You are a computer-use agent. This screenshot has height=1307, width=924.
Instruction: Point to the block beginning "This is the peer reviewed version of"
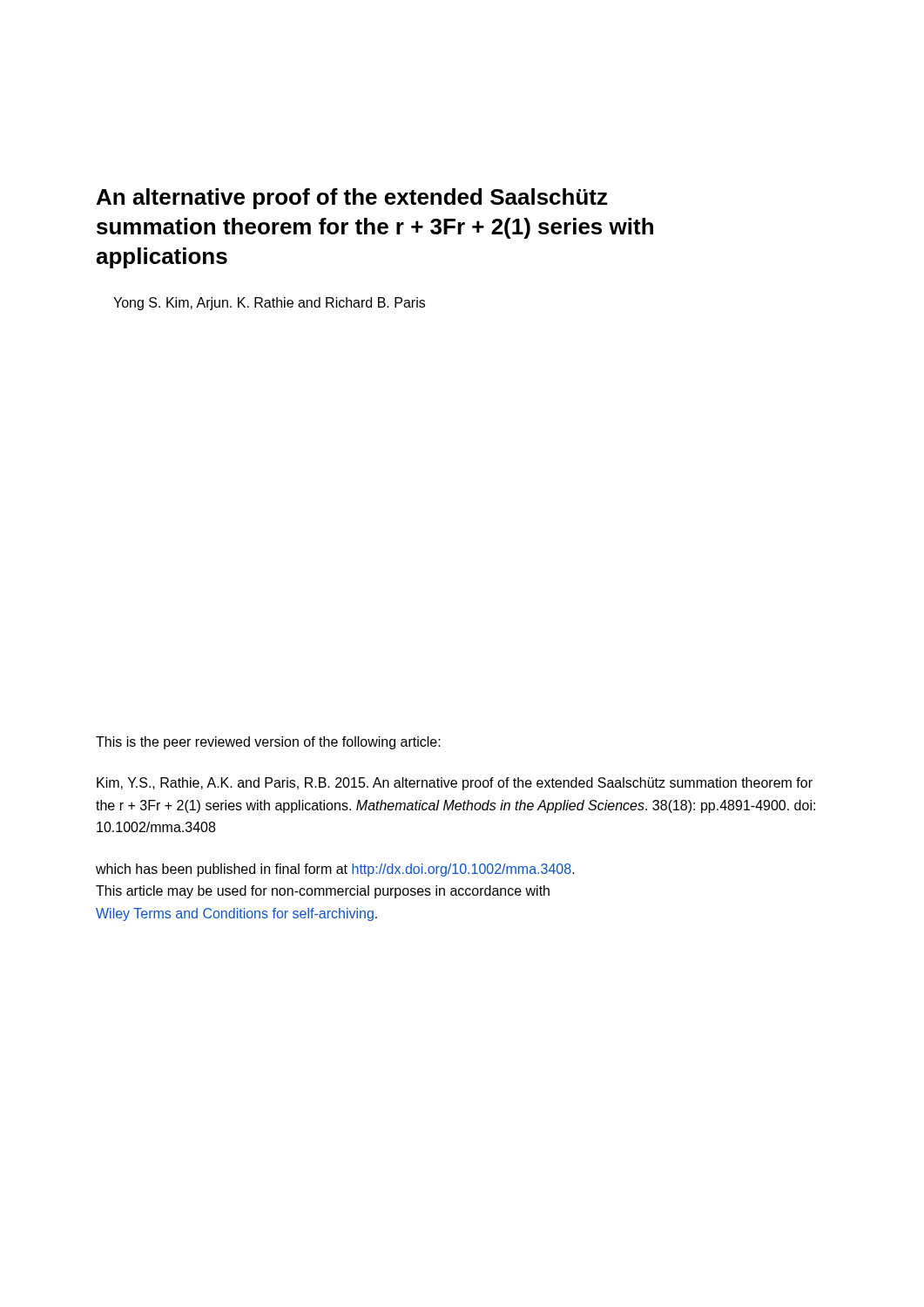[x=269, y=742]
